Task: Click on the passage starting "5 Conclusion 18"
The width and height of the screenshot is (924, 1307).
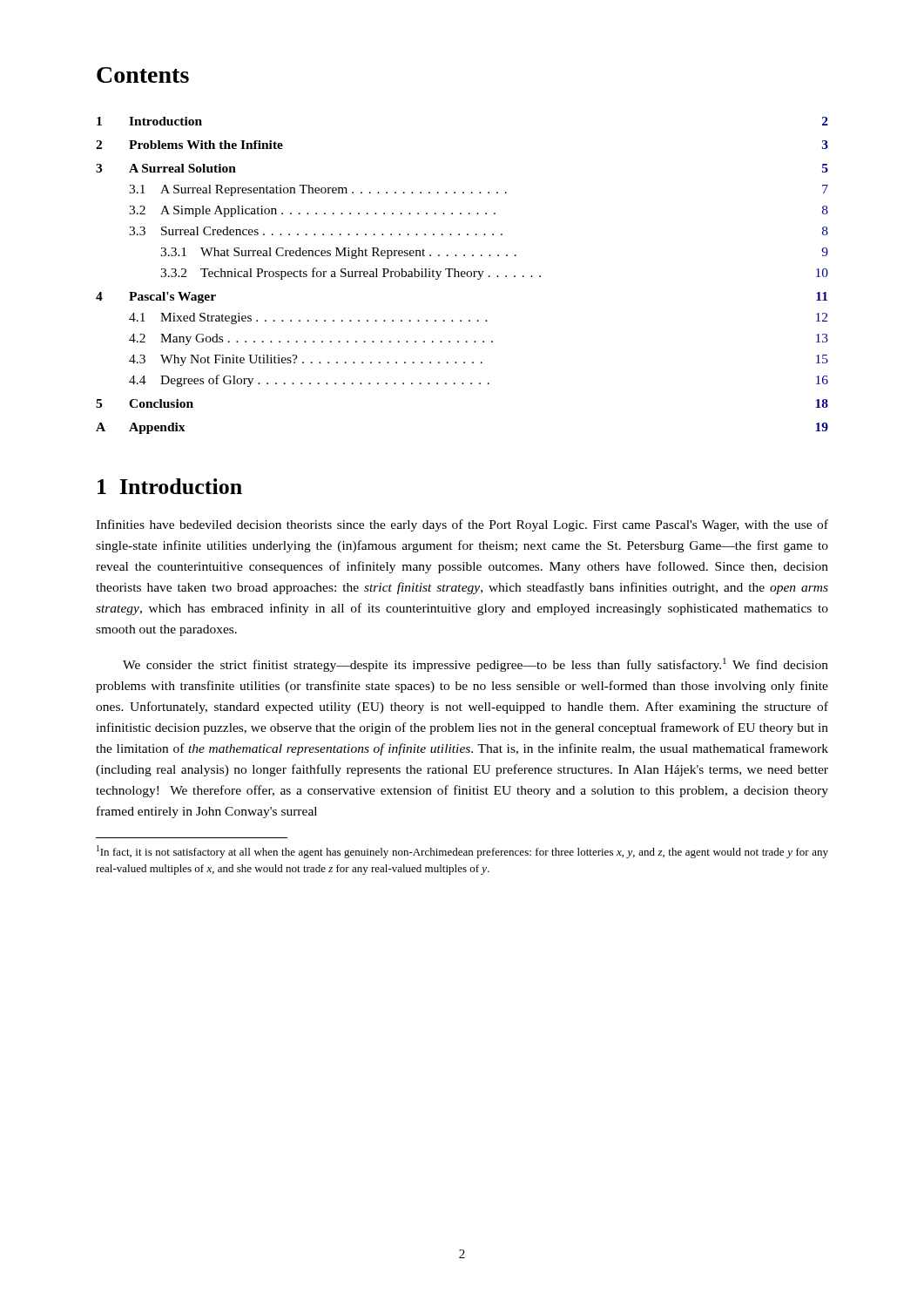Action: pos(168,403)
